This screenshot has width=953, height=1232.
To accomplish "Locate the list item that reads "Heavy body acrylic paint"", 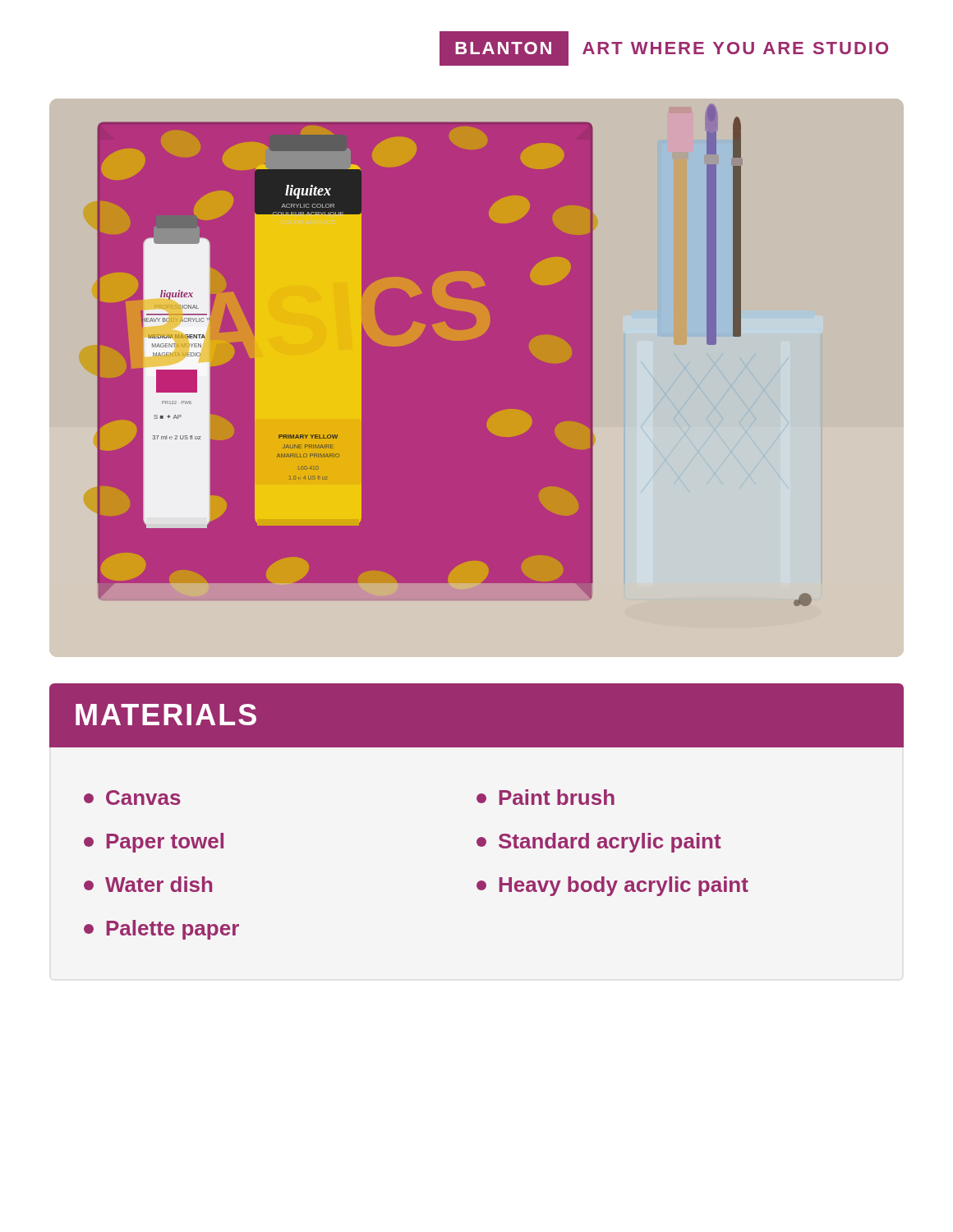I will pos(612,885).
